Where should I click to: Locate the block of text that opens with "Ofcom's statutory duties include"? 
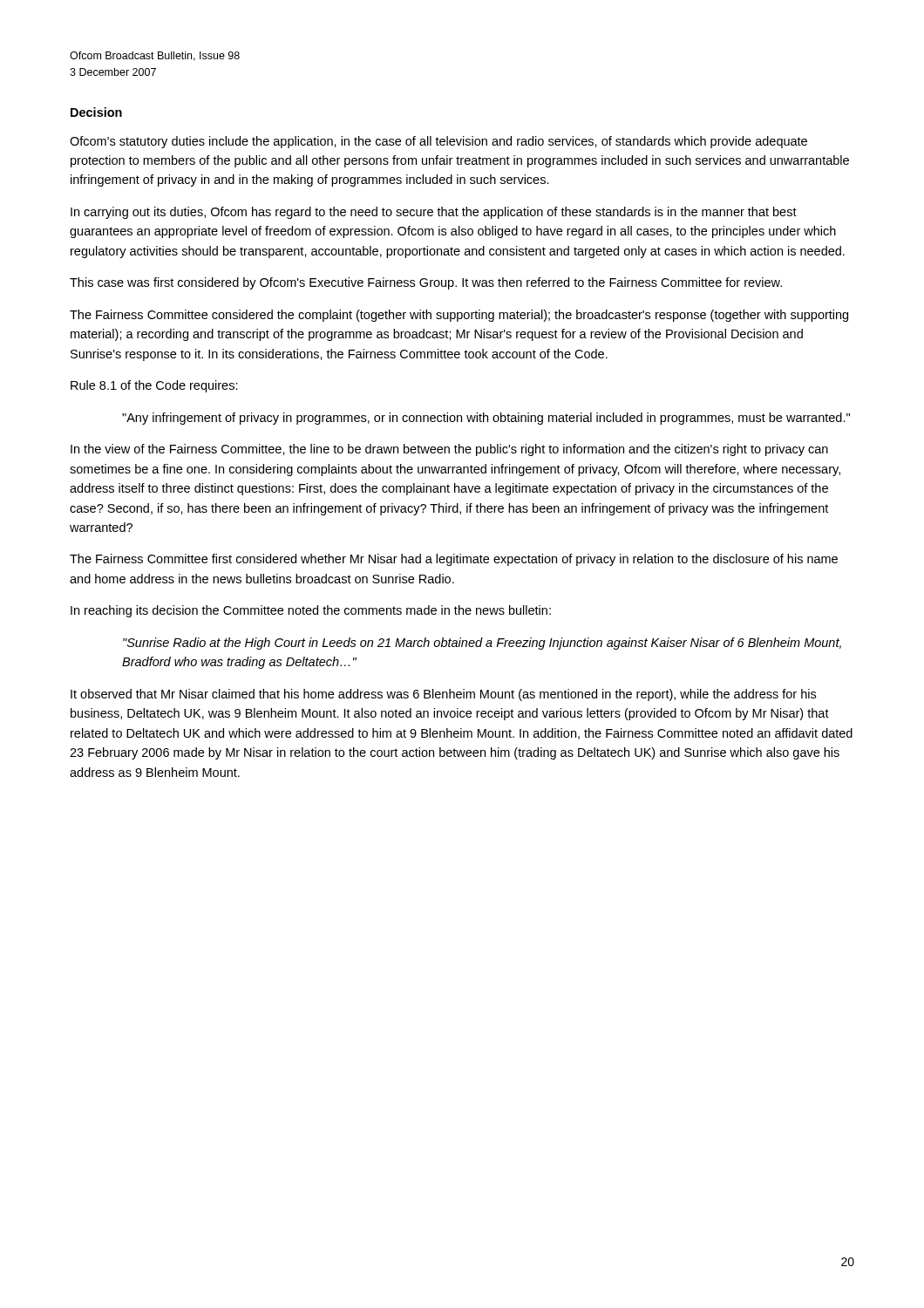(460, 160)
